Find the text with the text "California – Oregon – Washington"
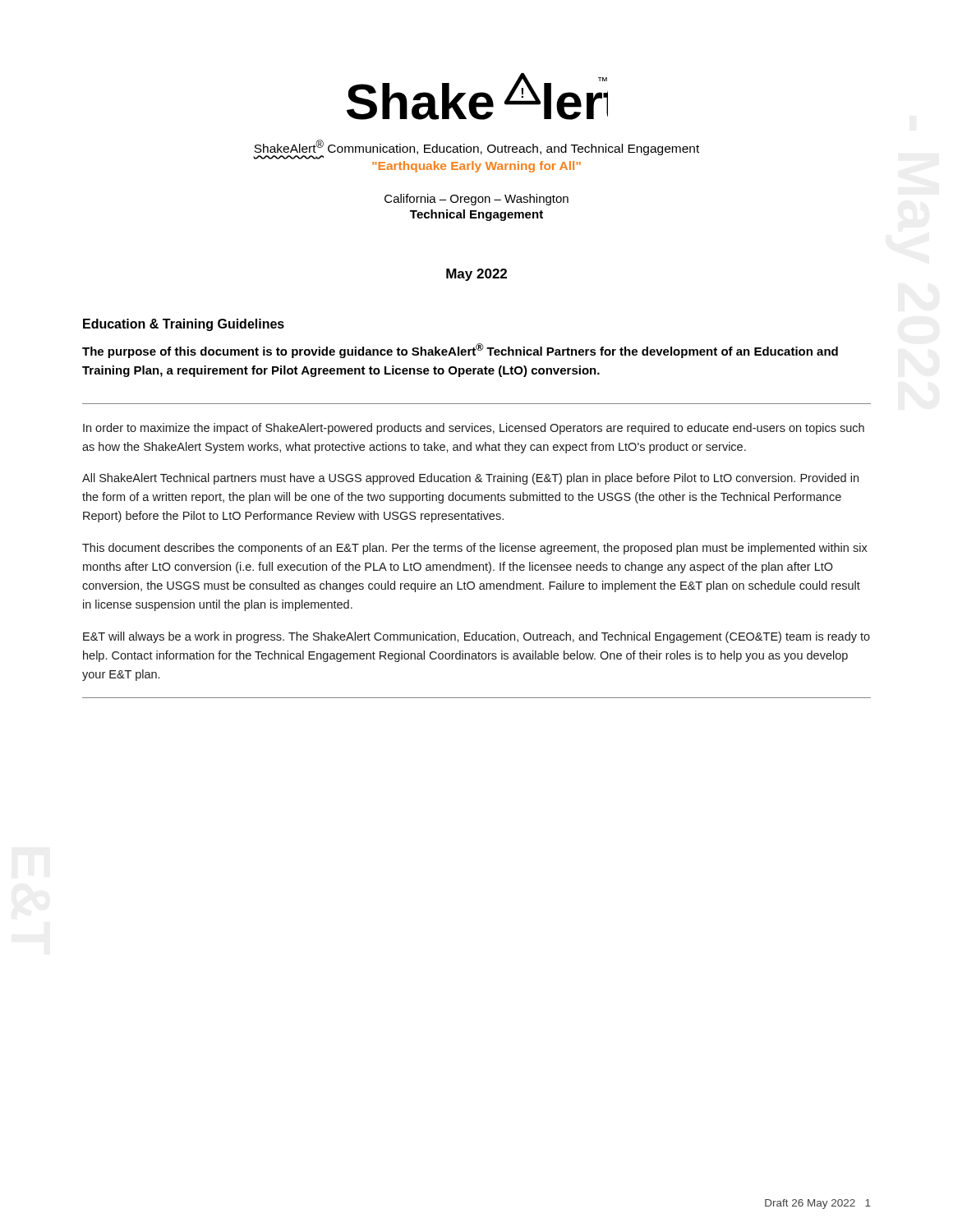 476,198
